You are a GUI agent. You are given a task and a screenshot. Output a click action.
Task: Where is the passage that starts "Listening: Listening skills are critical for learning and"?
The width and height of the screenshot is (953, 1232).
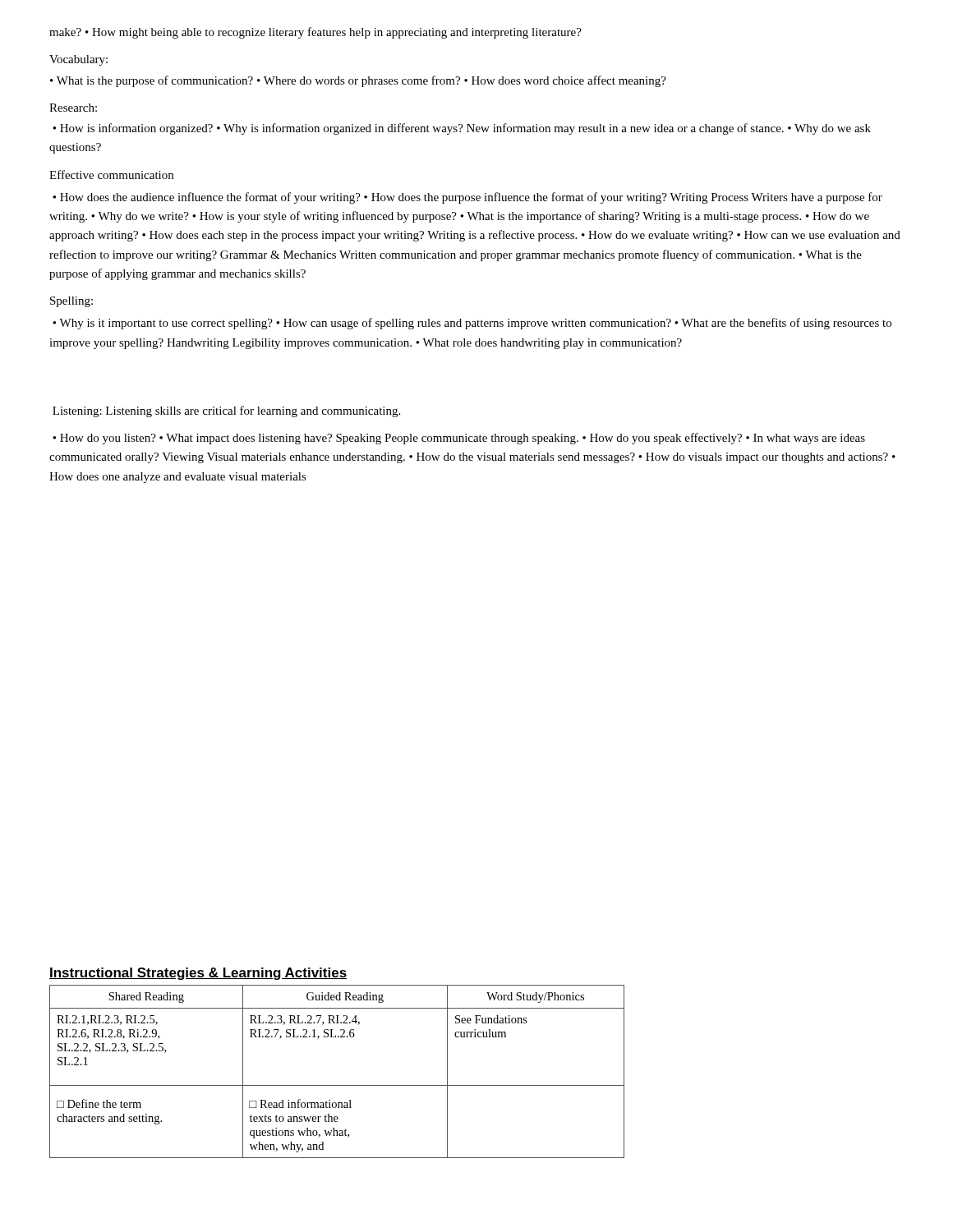point(225,410)
